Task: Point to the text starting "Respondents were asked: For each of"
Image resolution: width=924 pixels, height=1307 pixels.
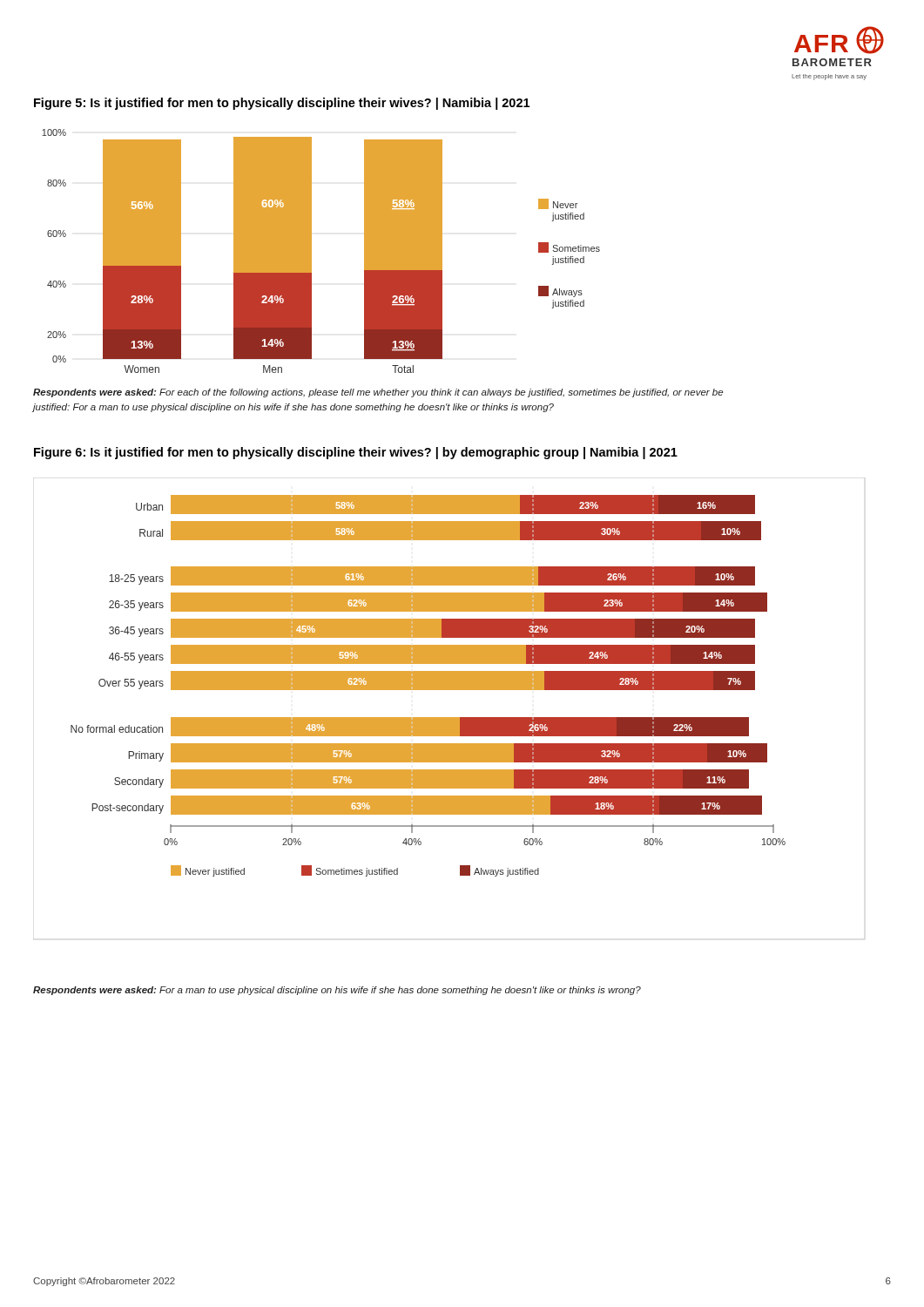Action: click(x=378, y=399)
